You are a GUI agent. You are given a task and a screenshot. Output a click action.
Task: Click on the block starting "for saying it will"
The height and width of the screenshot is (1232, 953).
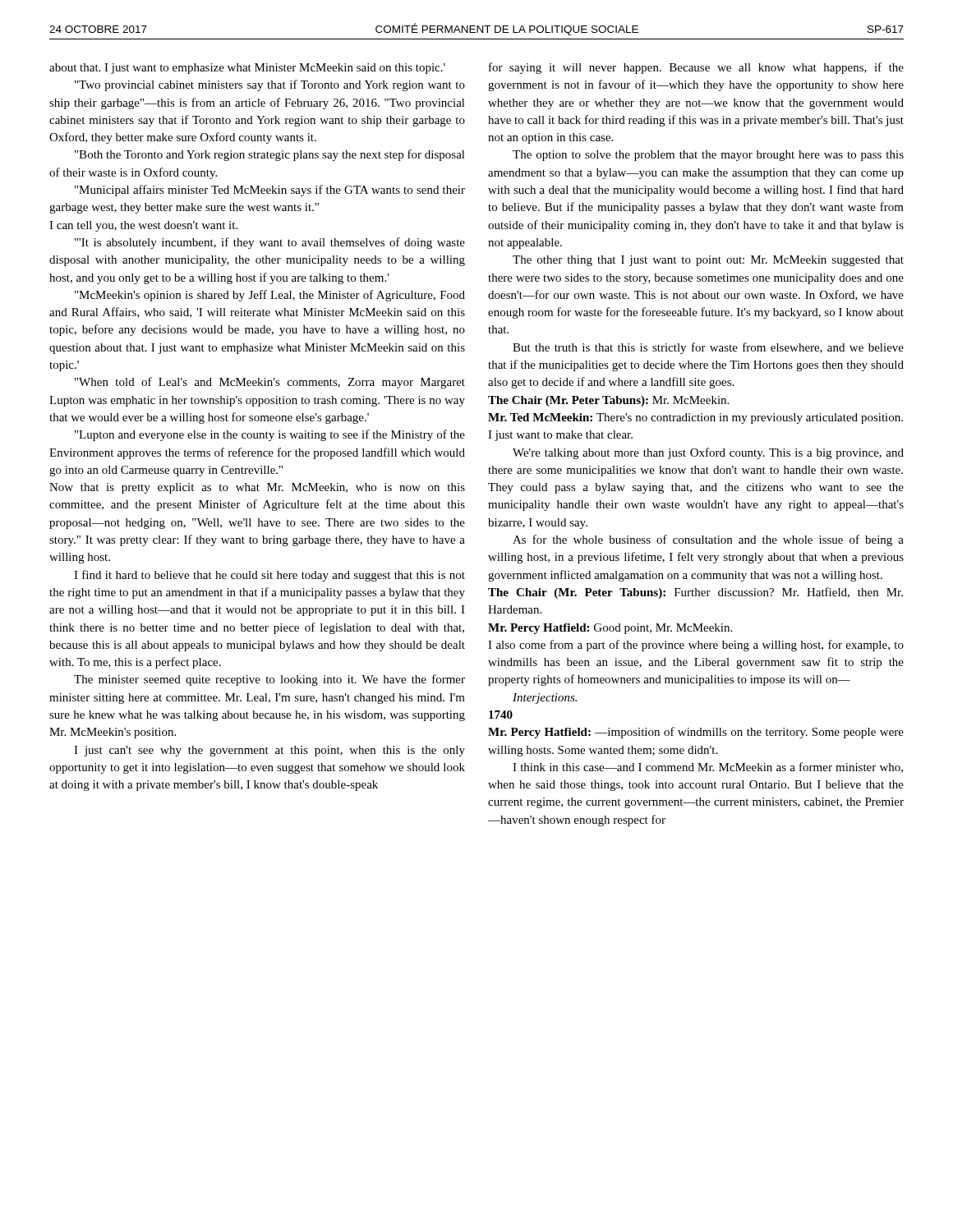[x=696, y=444]
